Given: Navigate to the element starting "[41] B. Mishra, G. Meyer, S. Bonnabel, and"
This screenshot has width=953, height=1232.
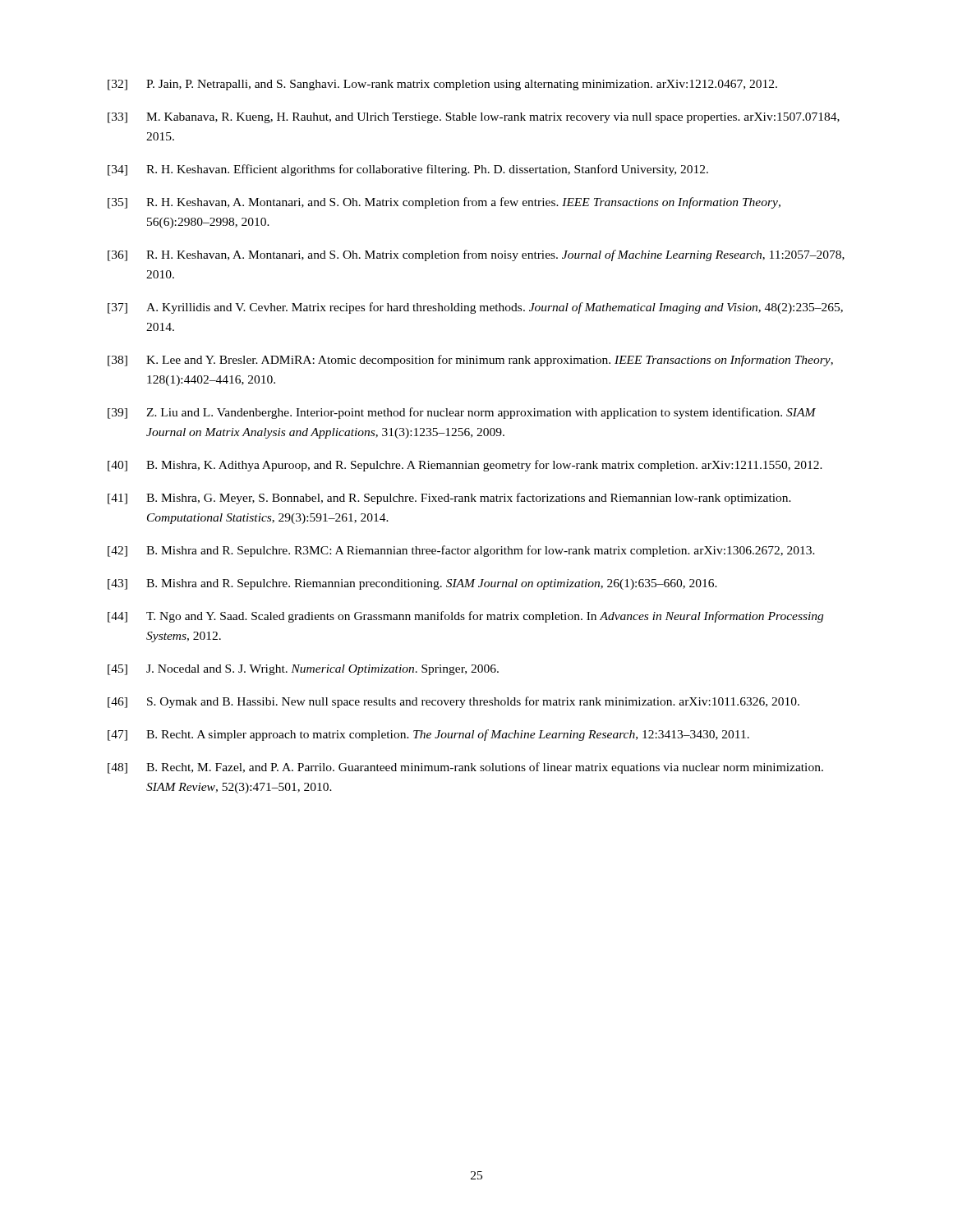Looking at the screenshot, I should click(x=476, y=508).
